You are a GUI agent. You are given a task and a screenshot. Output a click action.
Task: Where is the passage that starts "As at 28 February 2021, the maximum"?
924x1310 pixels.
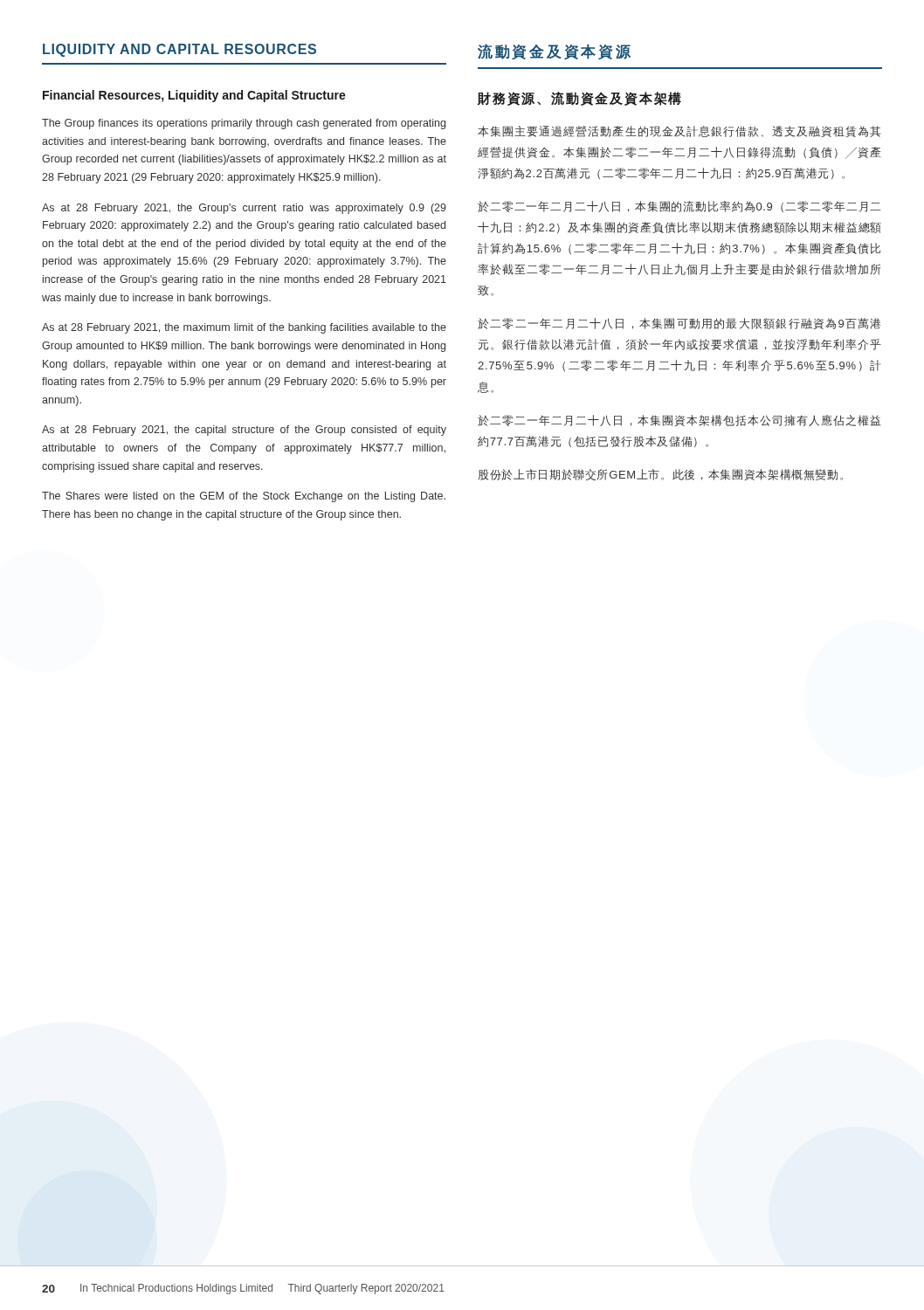click(244, 364)
